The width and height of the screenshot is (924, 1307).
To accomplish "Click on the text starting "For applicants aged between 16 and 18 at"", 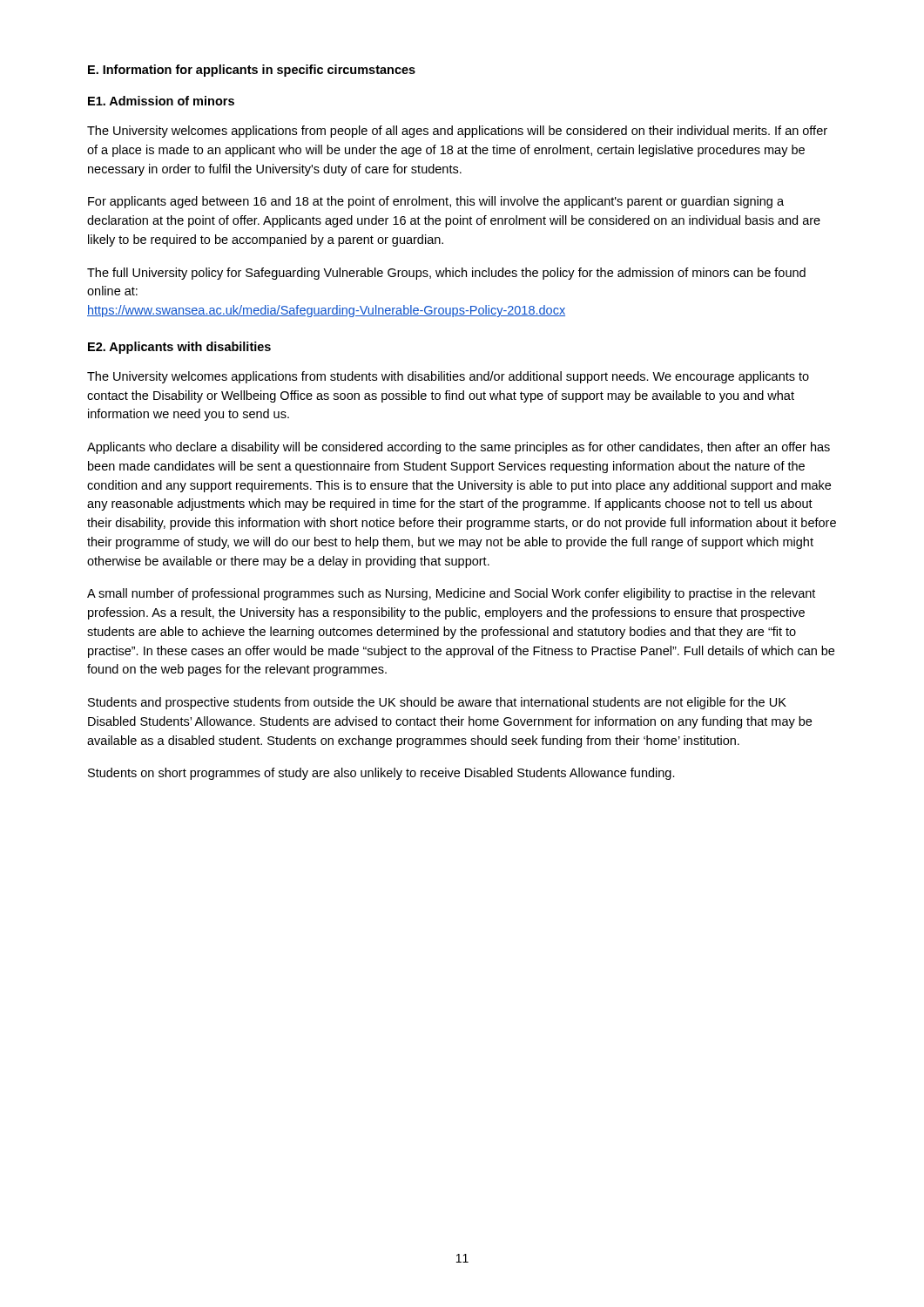I will point(454,220).
